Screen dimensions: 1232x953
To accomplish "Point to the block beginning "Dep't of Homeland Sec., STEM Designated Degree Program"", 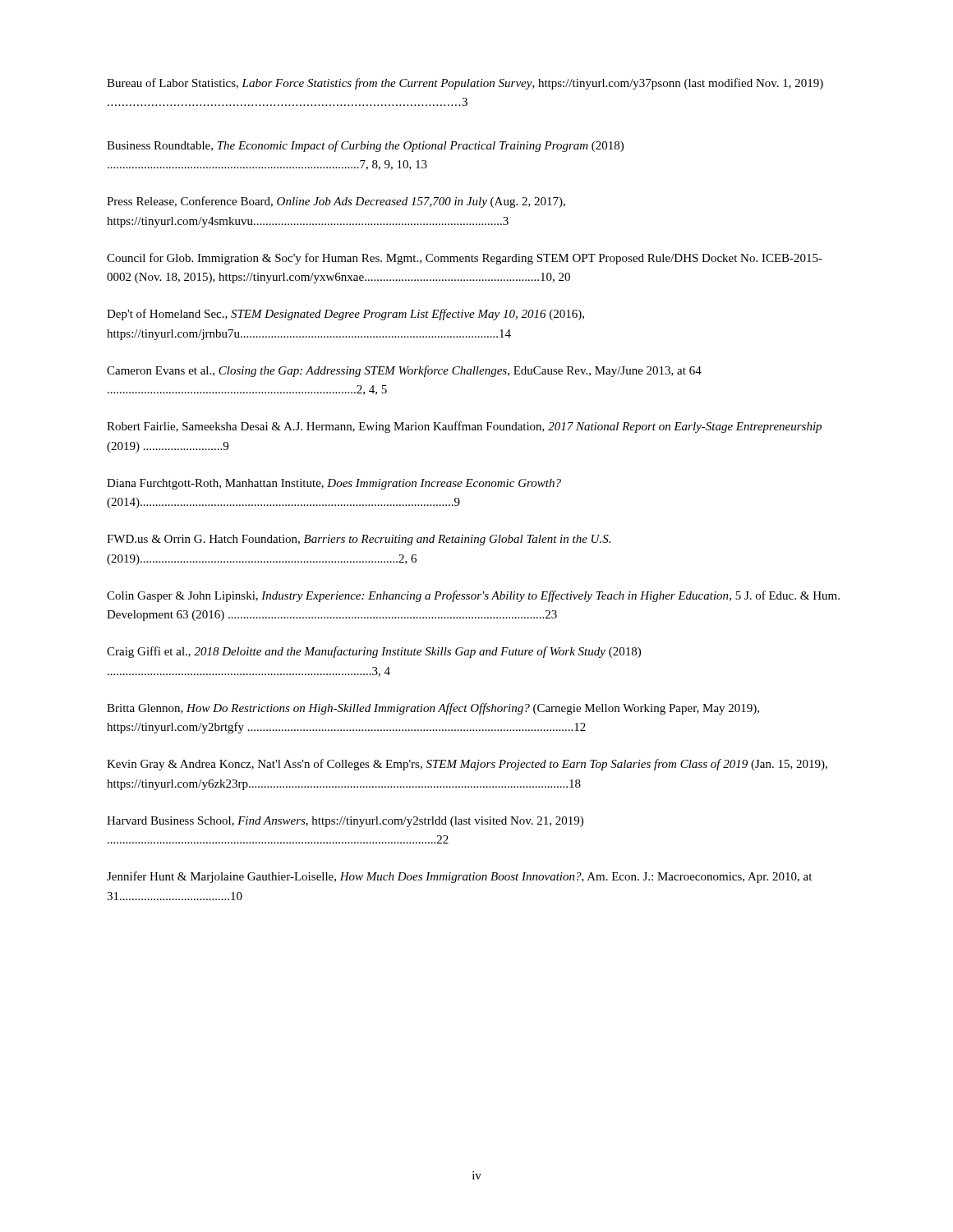I will coord(476,324).
